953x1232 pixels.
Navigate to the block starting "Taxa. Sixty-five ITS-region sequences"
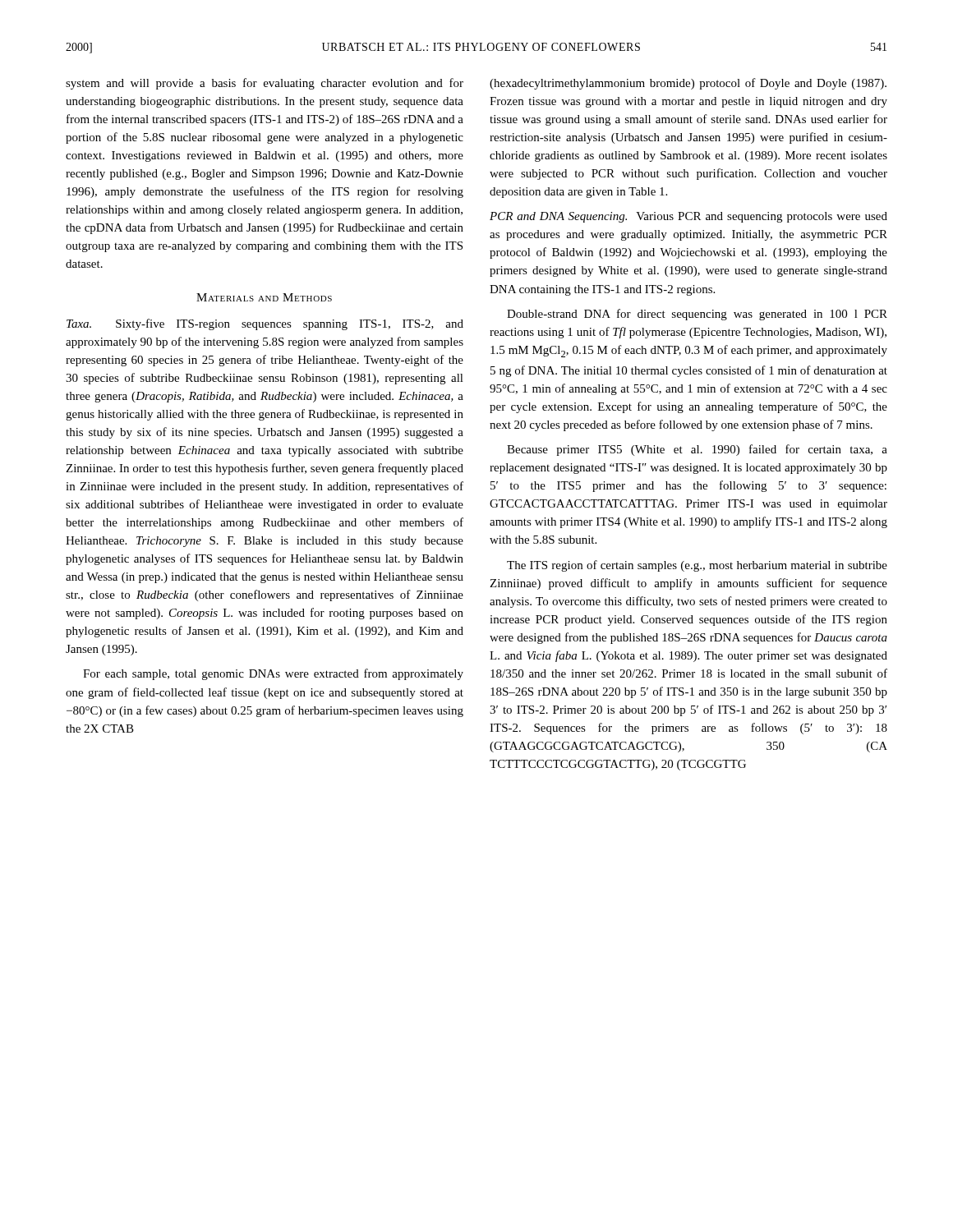tap(265, 486)
